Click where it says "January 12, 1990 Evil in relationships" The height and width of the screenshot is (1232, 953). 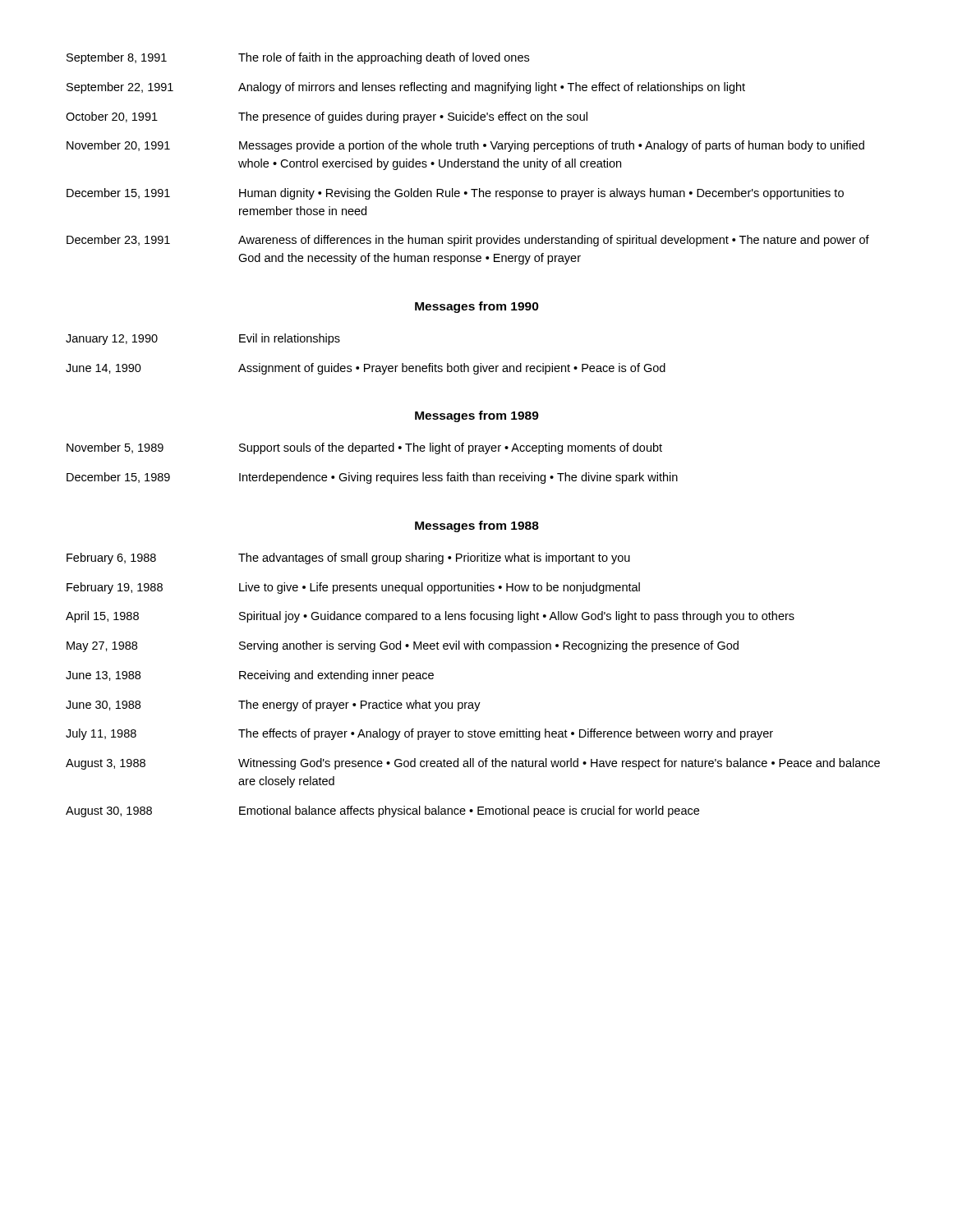[x=115, y=339]
